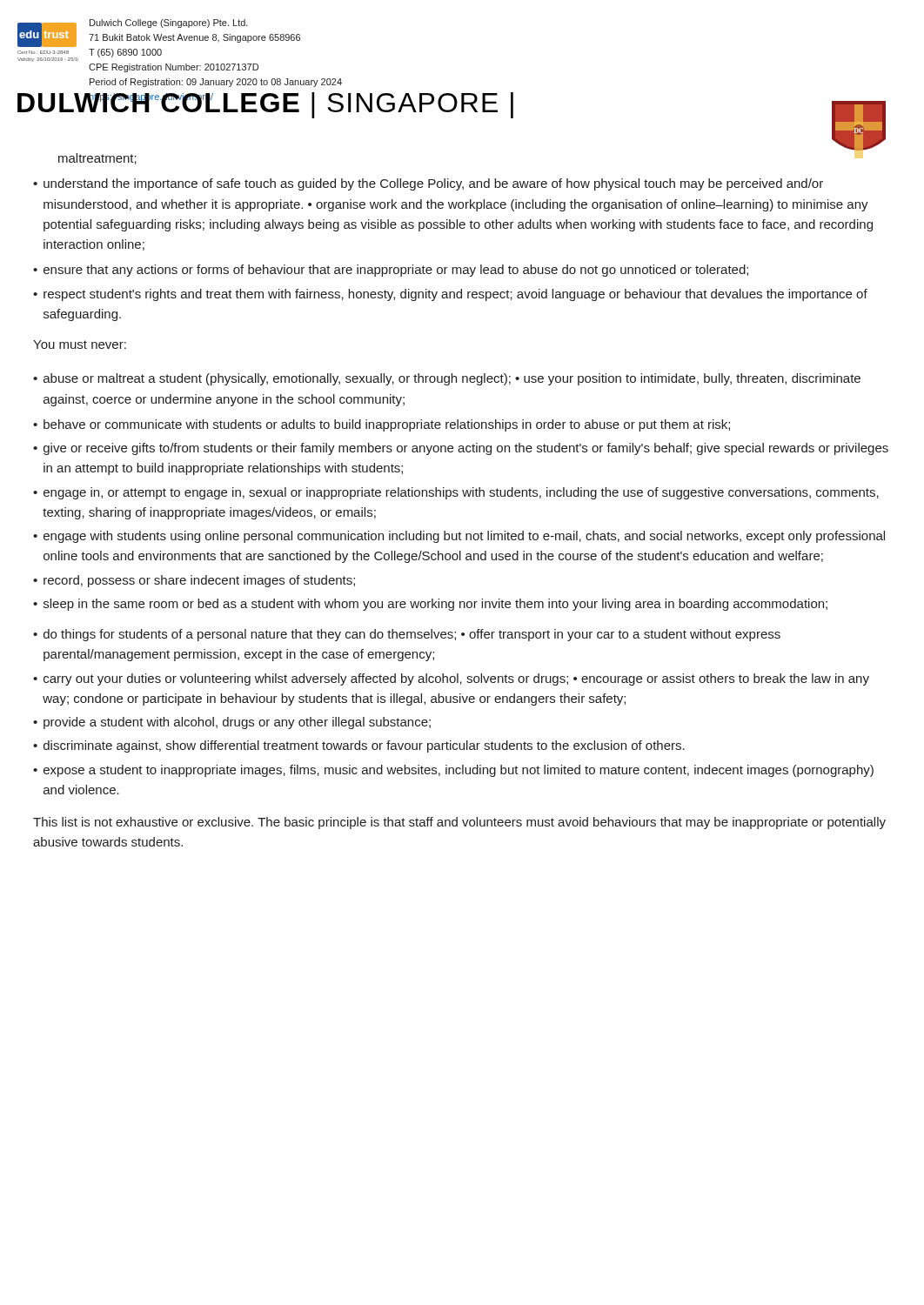Locate the list item containing "• abuse or maltreat"

(x=462, y=388)
